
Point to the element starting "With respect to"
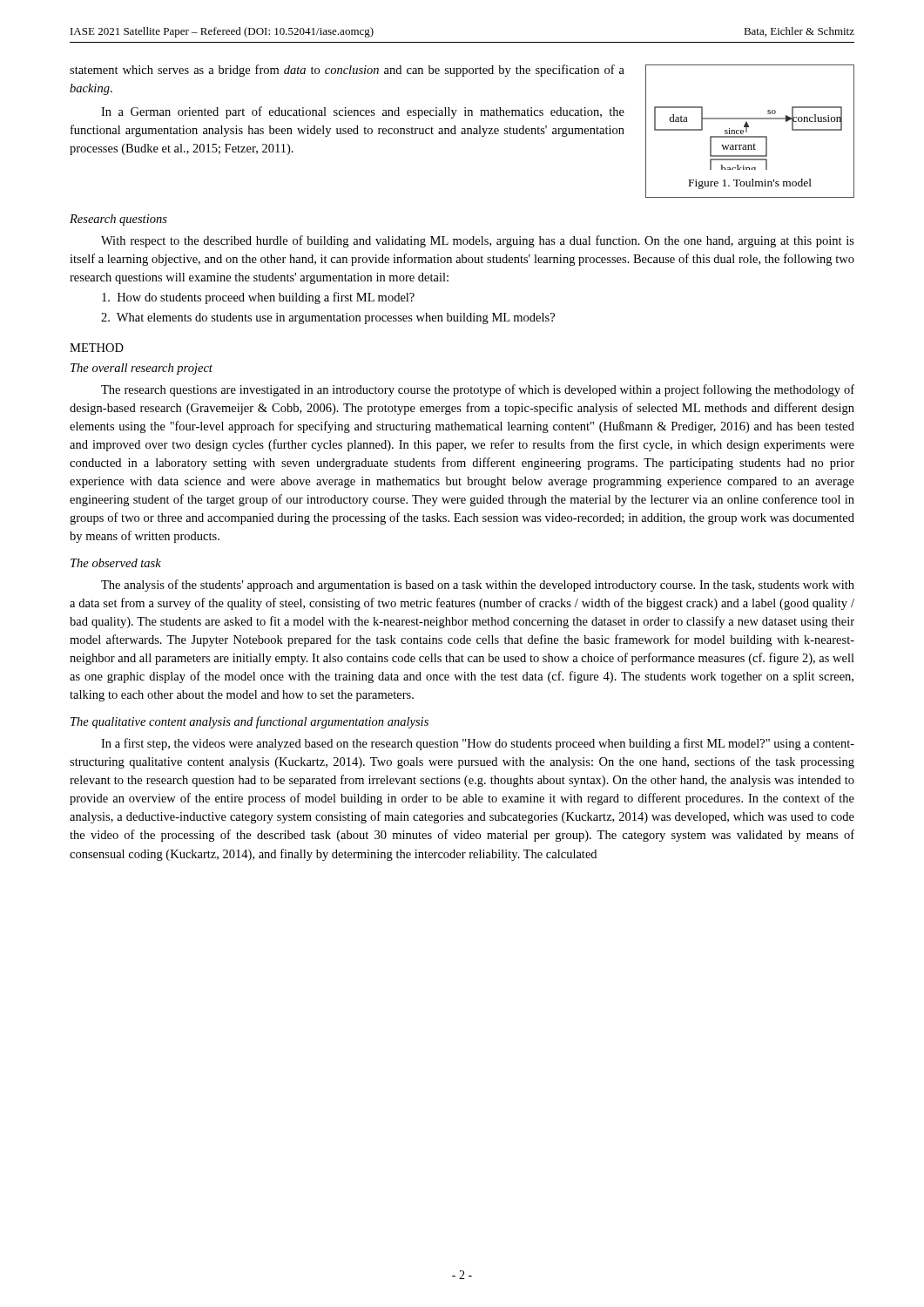pyautogui.click(x=462, y=259)
